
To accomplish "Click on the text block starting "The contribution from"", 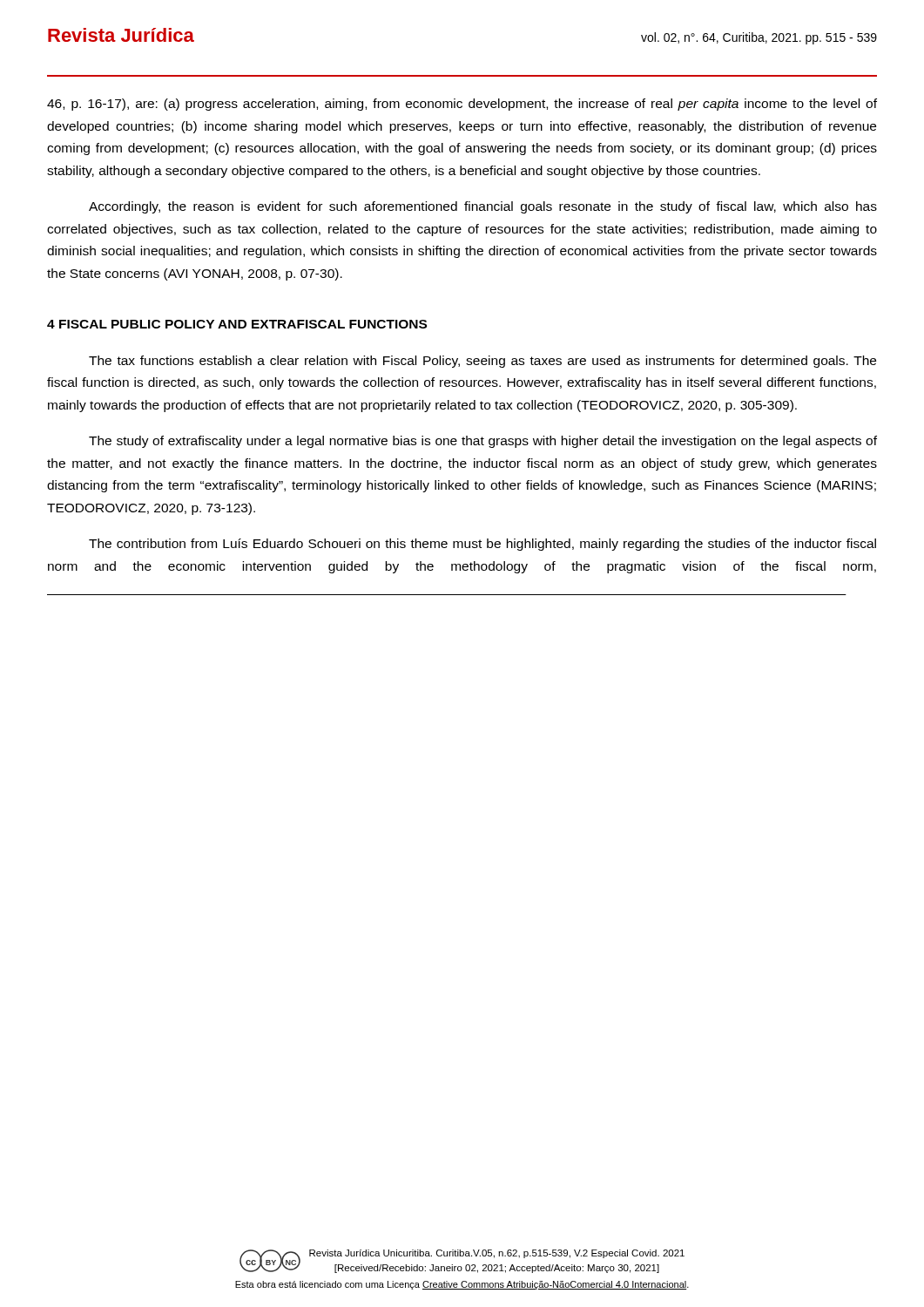I will click(x=462, y=566).
